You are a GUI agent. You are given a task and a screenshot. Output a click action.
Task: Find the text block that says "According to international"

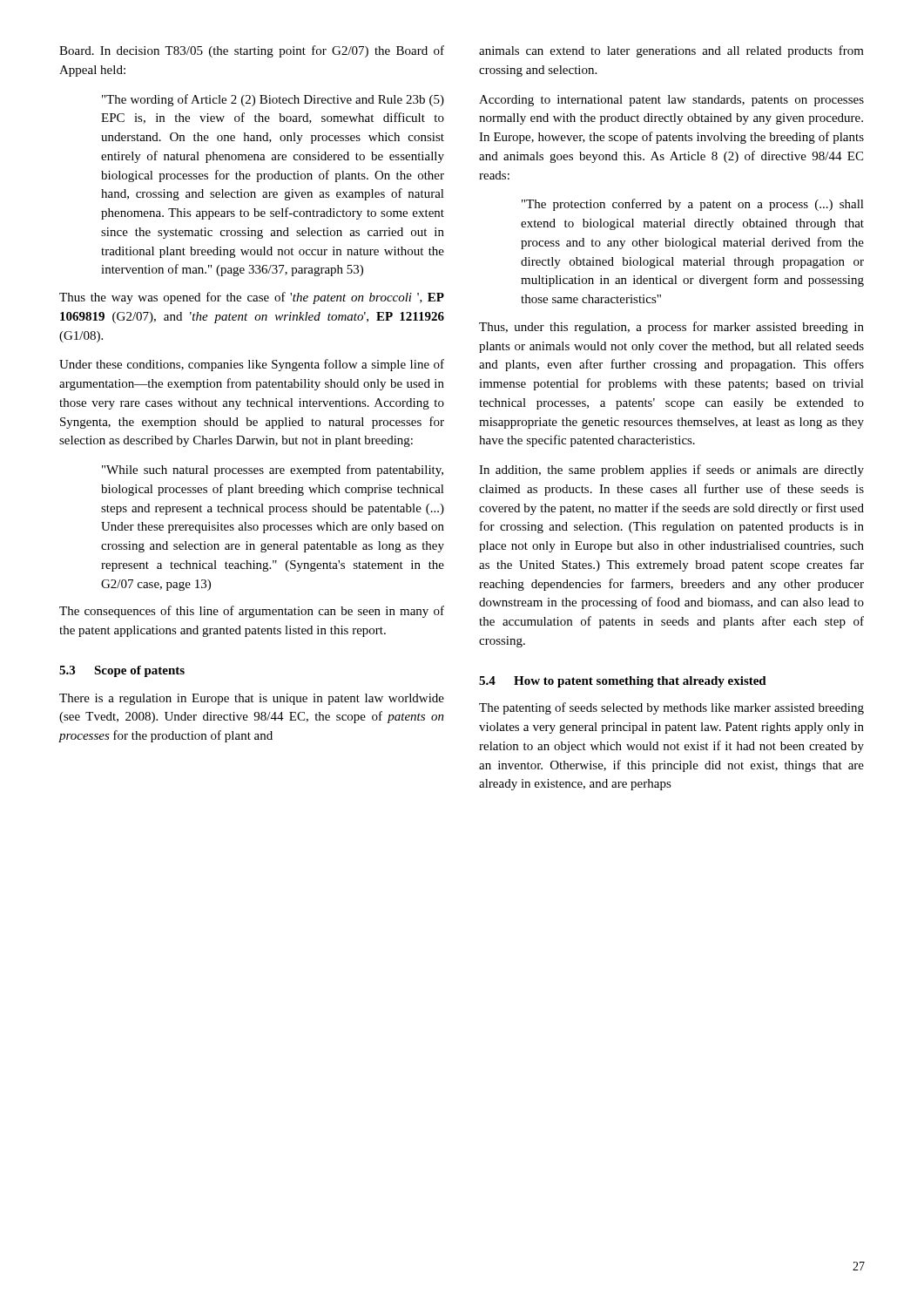tap(671, 137)
